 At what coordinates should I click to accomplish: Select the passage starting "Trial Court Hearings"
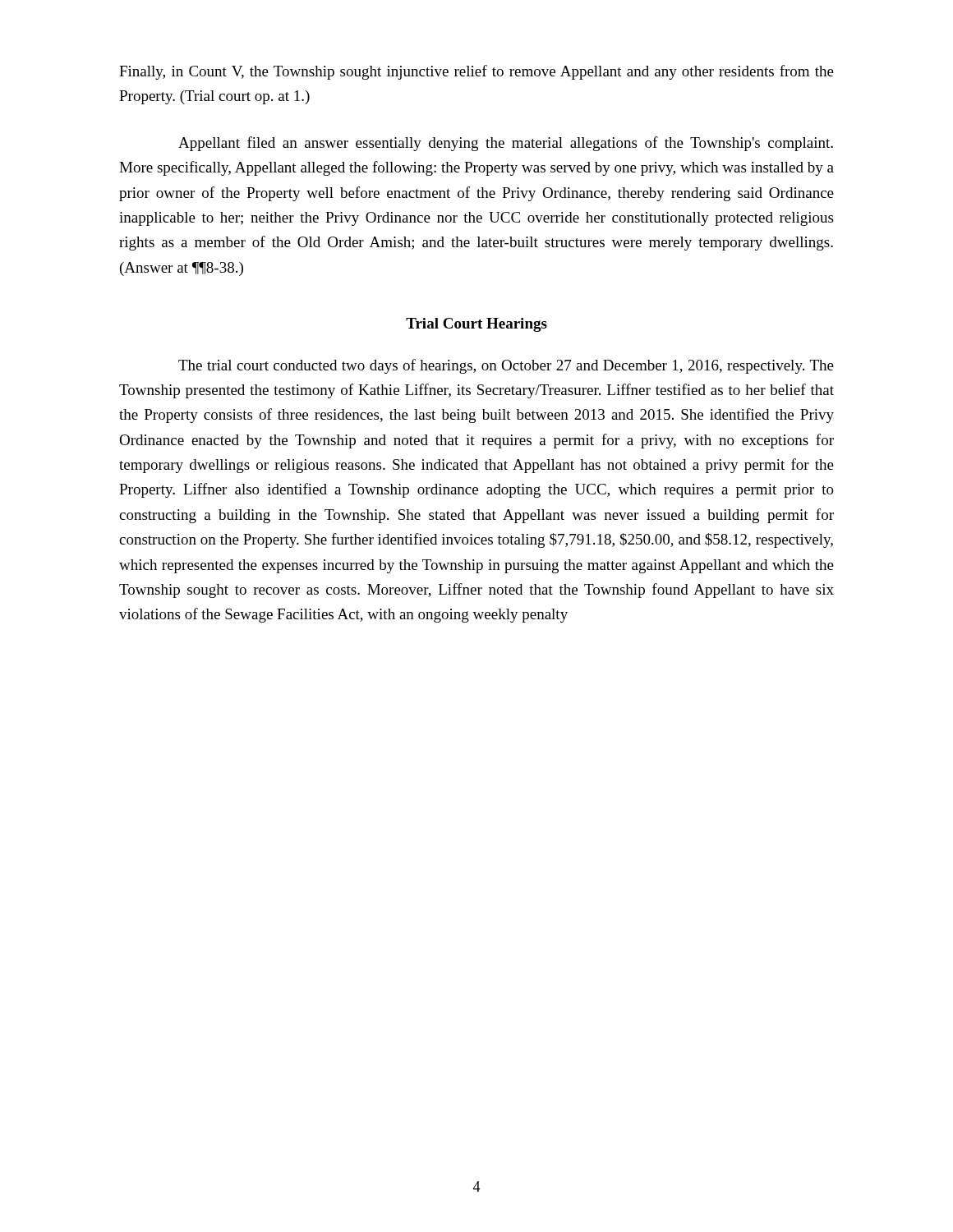pos(476,323)
